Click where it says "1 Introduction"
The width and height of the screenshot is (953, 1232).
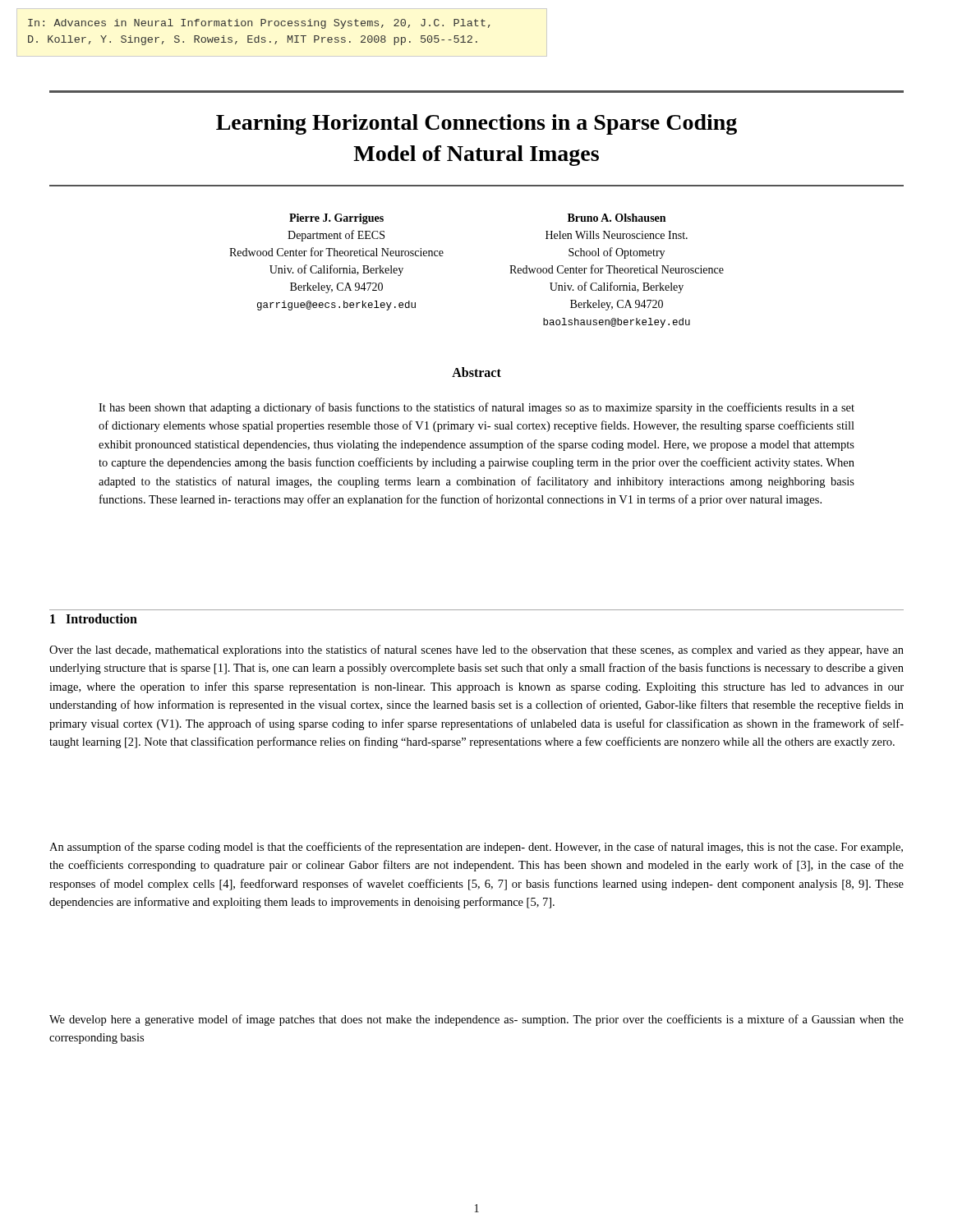pyautogui.click(x=93, y=619)
